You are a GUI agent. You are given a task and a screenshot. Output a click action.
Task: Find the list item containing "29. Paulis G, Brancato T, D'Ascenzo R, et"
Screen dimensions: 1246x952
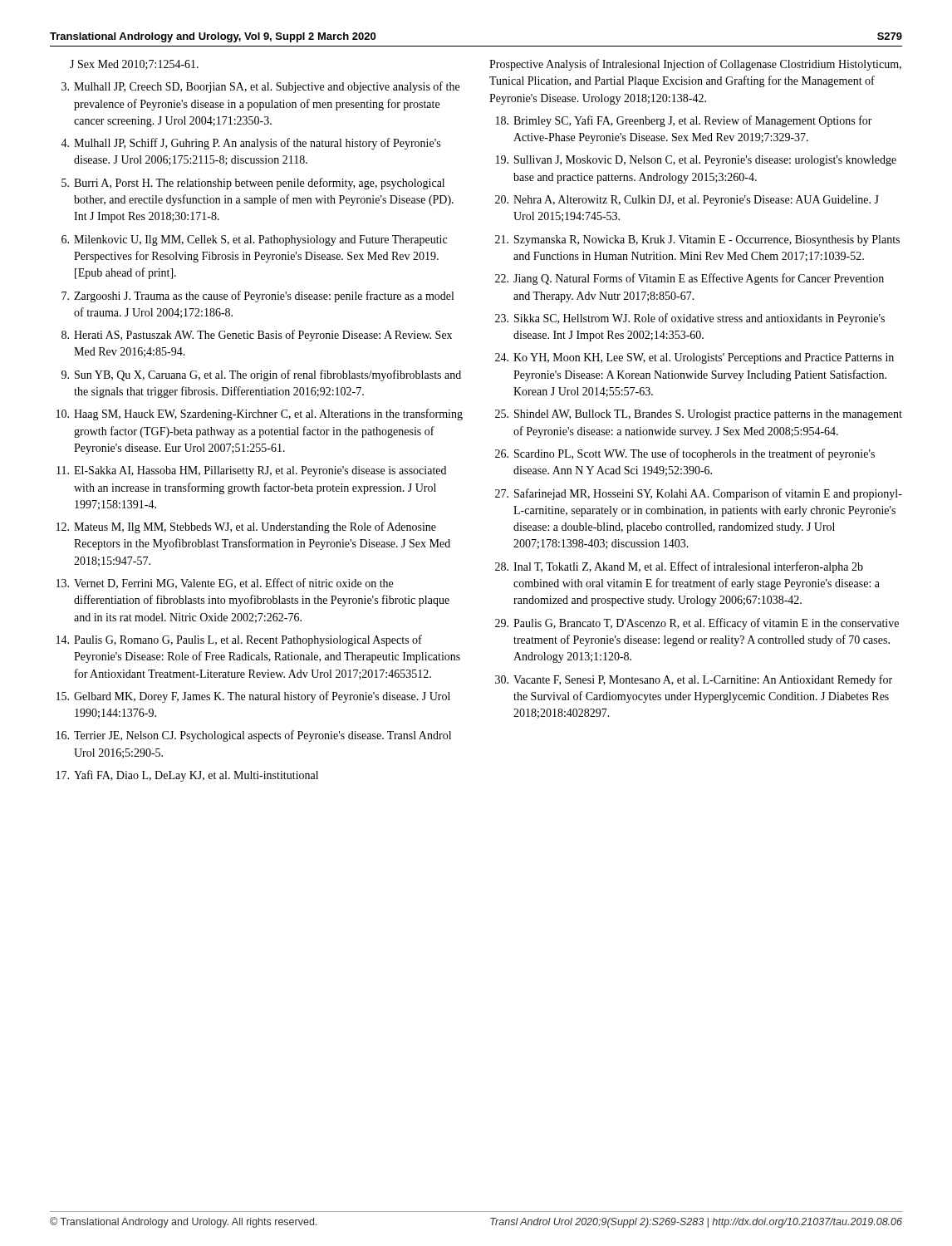(x=696, y=640)
